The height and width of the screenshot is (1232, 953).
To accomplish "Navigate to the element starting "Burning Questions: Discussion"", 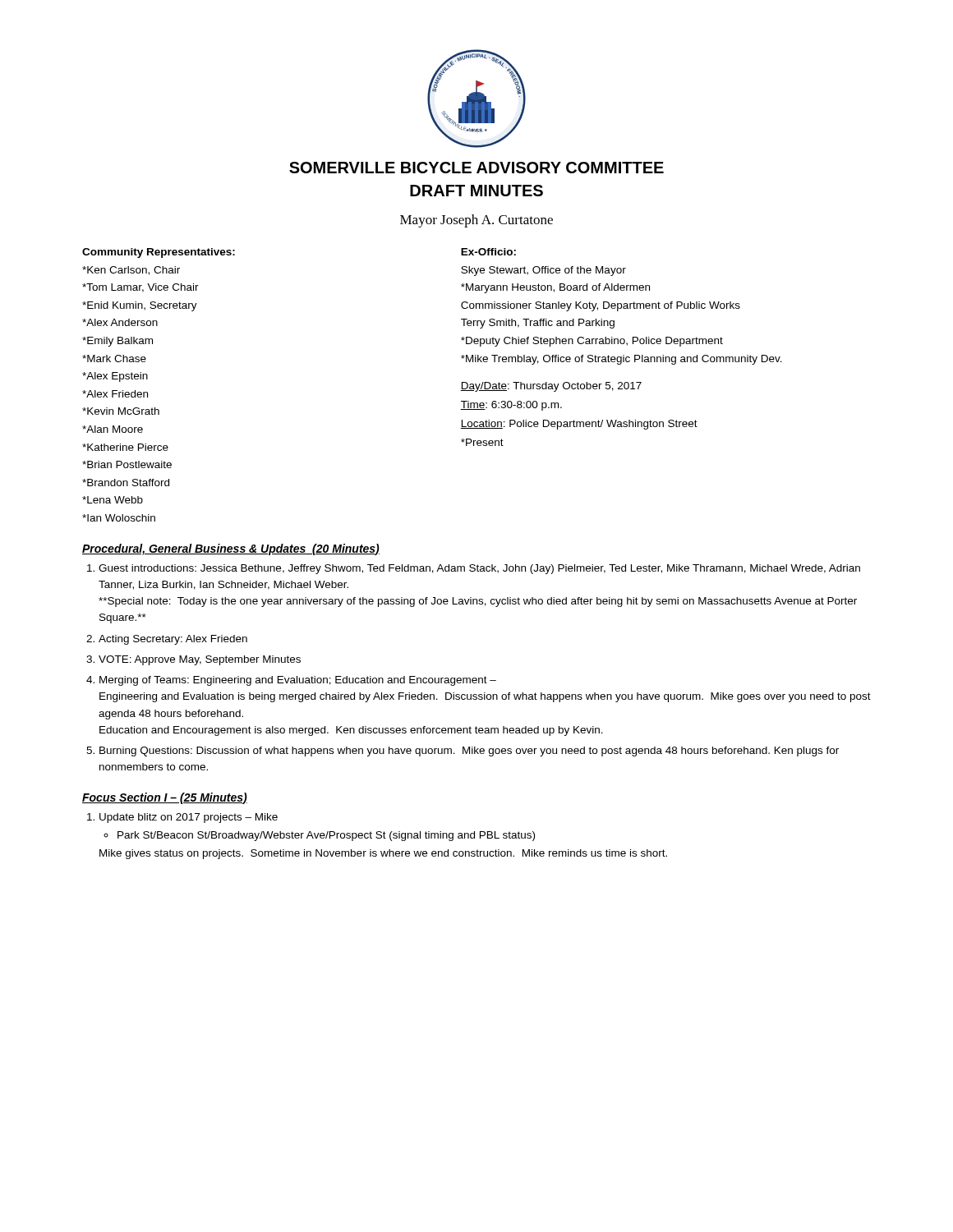I will 469,759.
